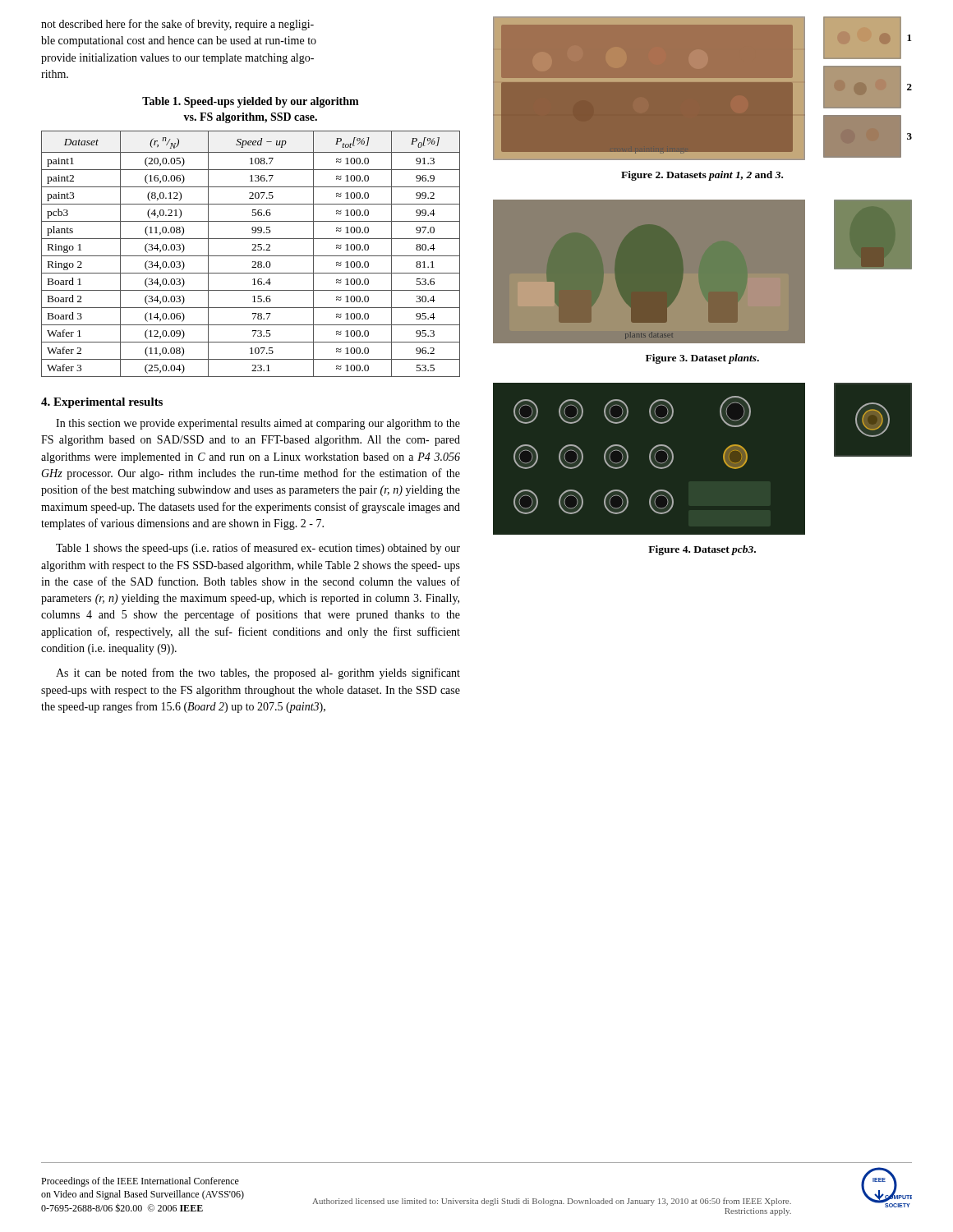Navigate to the text block starting "4. Experimental results"
953x1232 pixels.
(102, 402)
